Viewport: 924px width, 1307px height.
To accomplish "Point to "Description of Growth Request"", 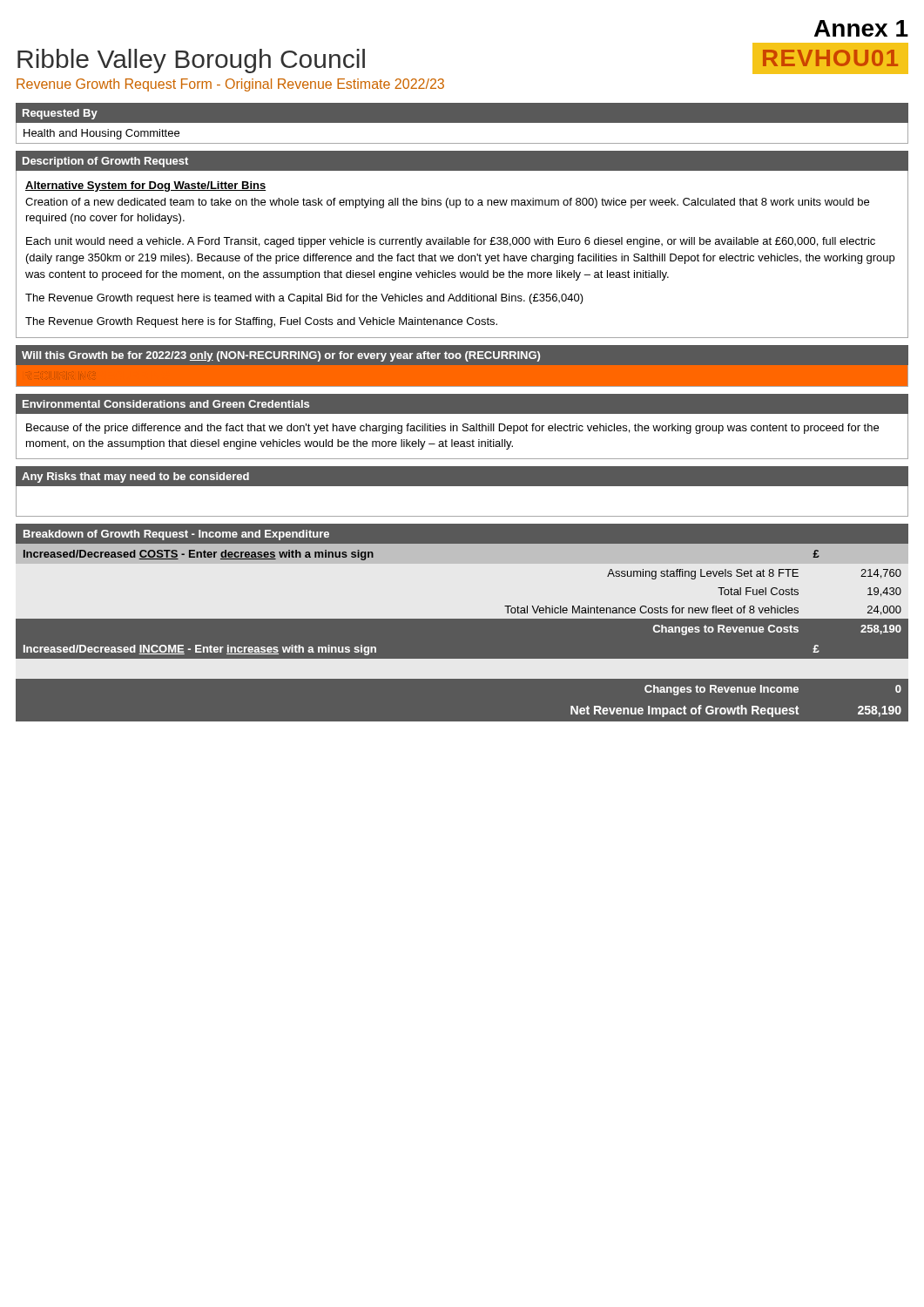I will pos(105,161).
